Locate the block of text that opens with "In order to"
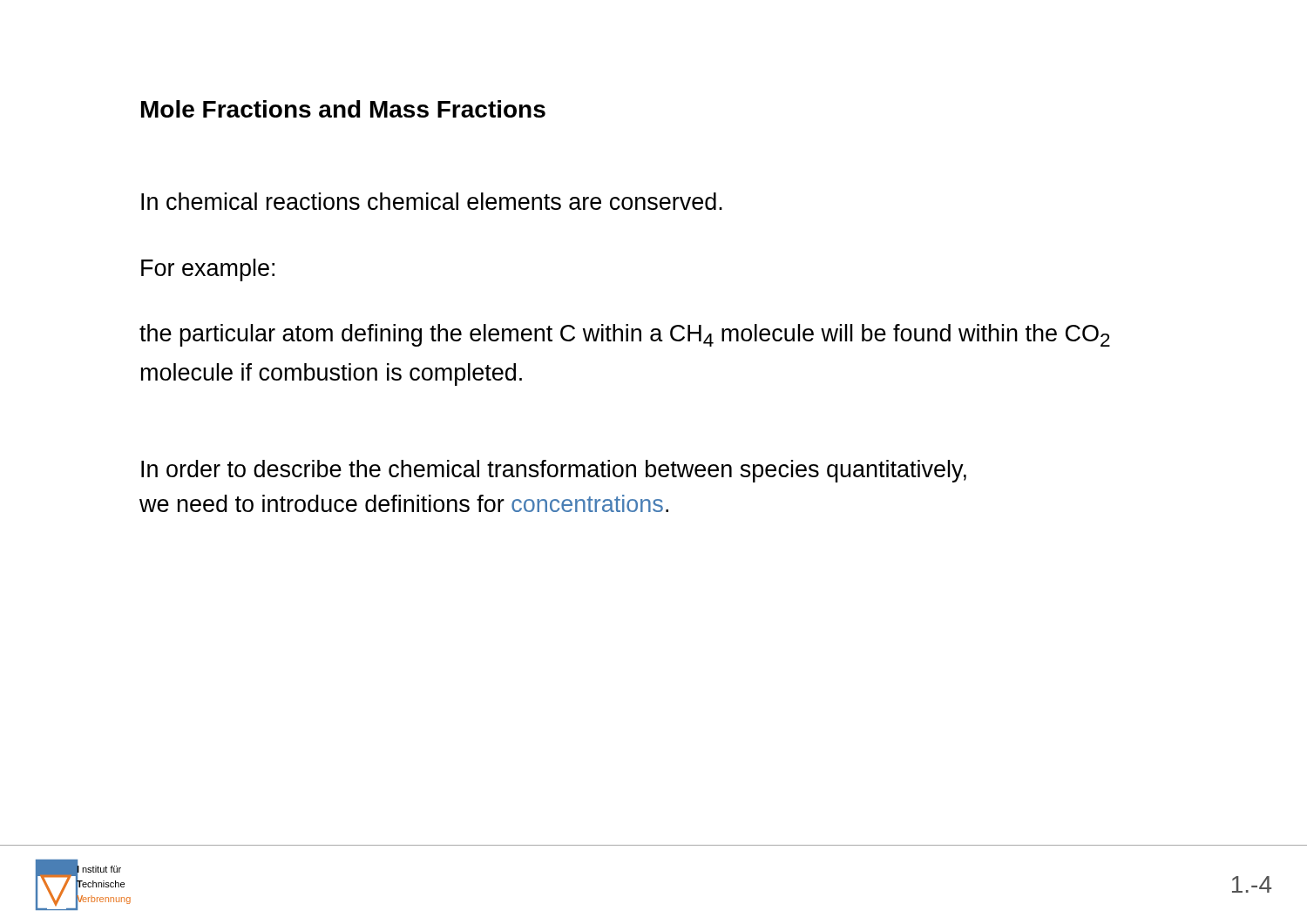Image resolution: width=1307 pixels, height=924 pixels. tap(554, 487)
